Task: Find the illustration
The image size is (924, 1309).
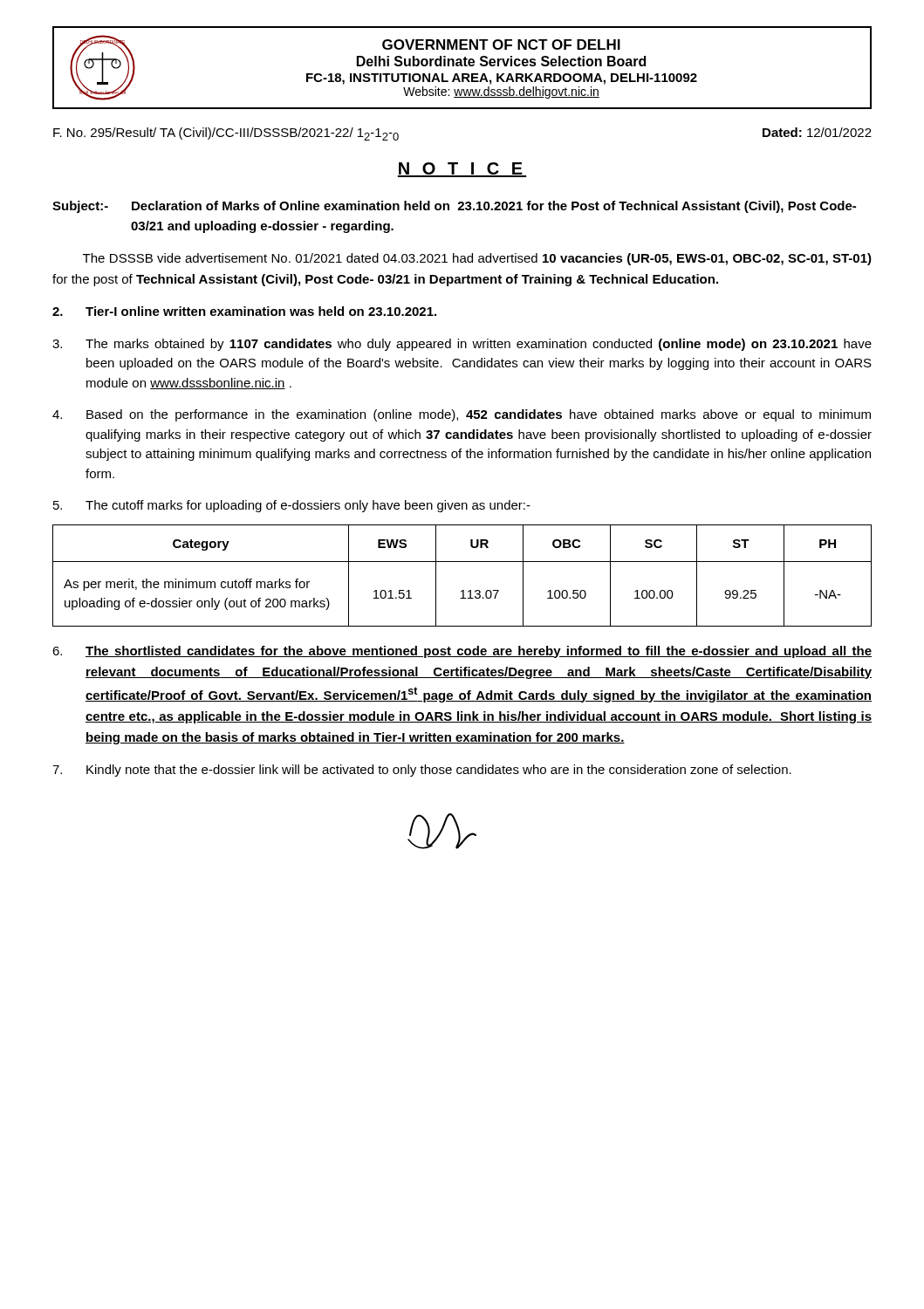Action: [x=441, y=826]
